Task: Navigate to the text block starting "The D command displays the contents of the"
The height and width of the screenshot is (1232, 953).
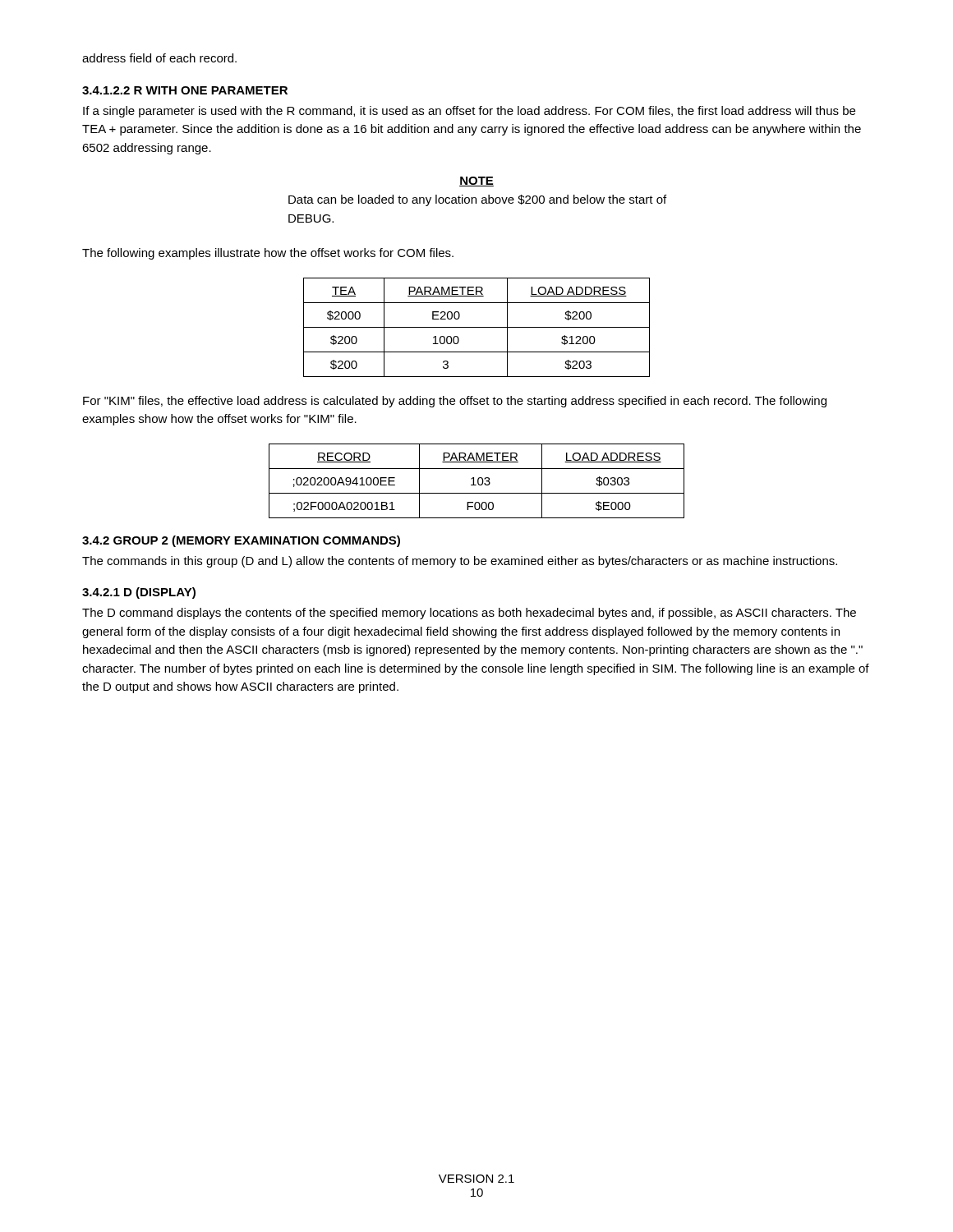Action: point(475,649)
